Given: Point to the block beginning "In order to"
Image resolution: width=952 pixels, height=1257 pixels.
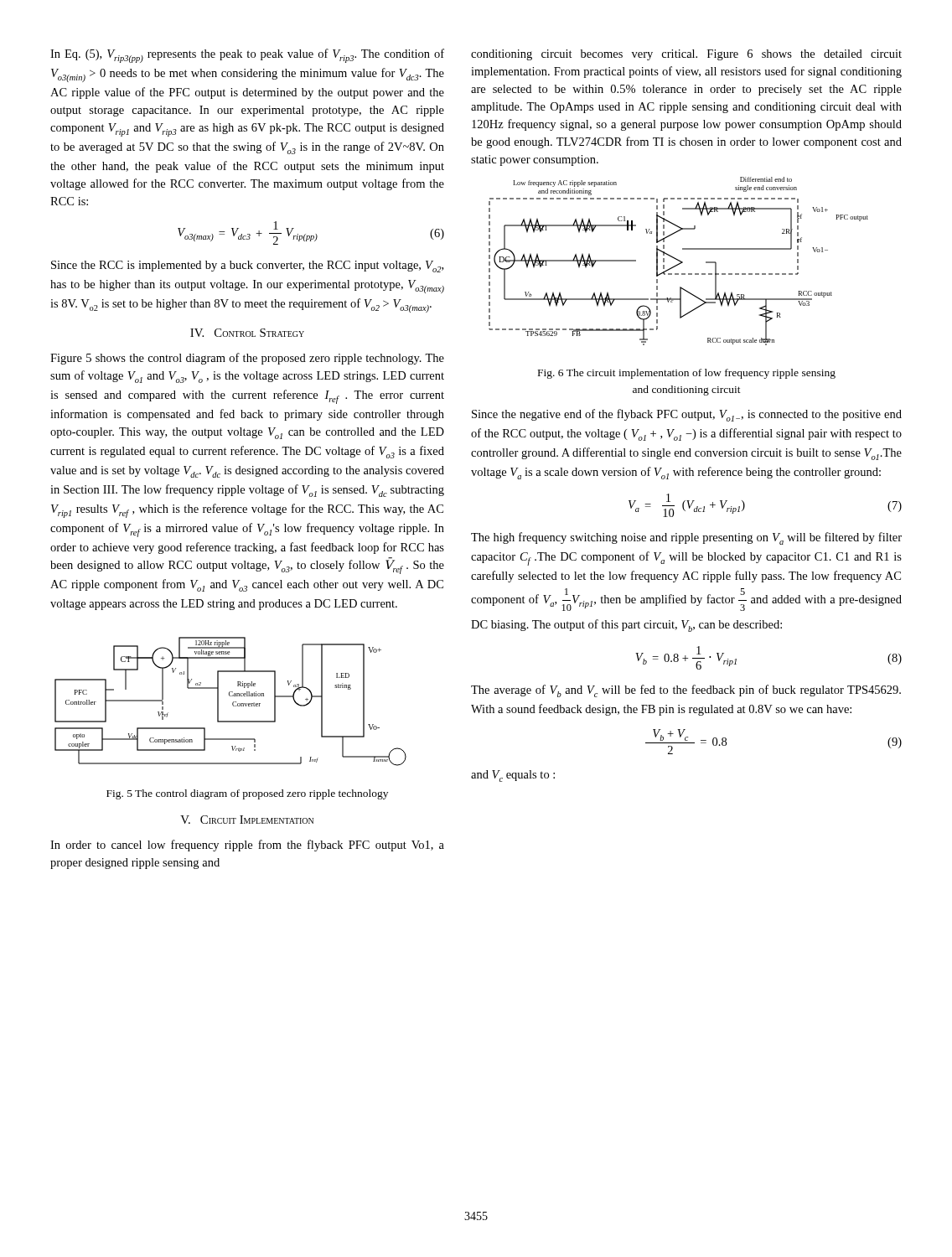Looking at the screenshot, I should (x=247, y=854).
